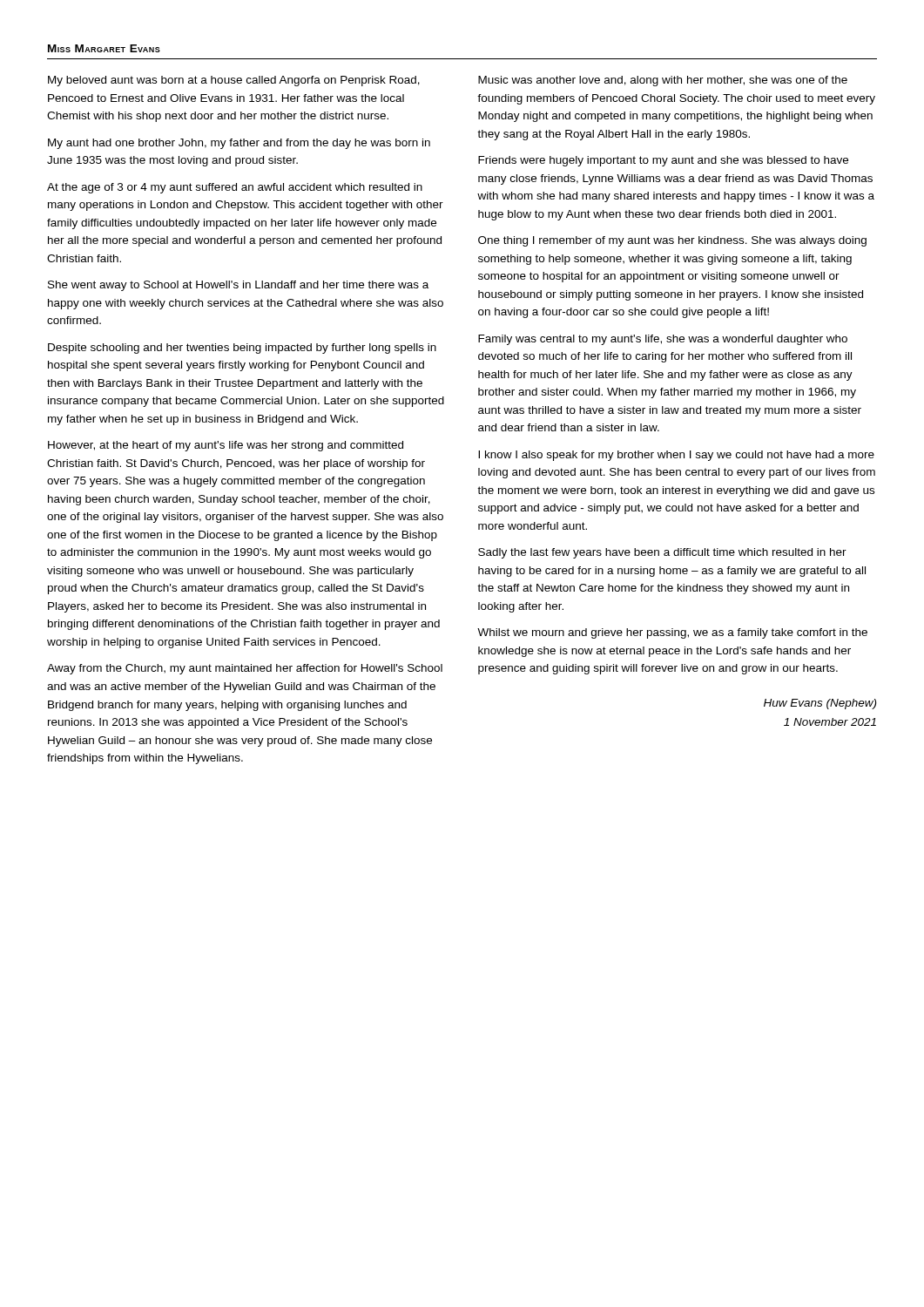
Task: Locate the text block with the text "Whilst we mourn and"
Action: [673, 650]
